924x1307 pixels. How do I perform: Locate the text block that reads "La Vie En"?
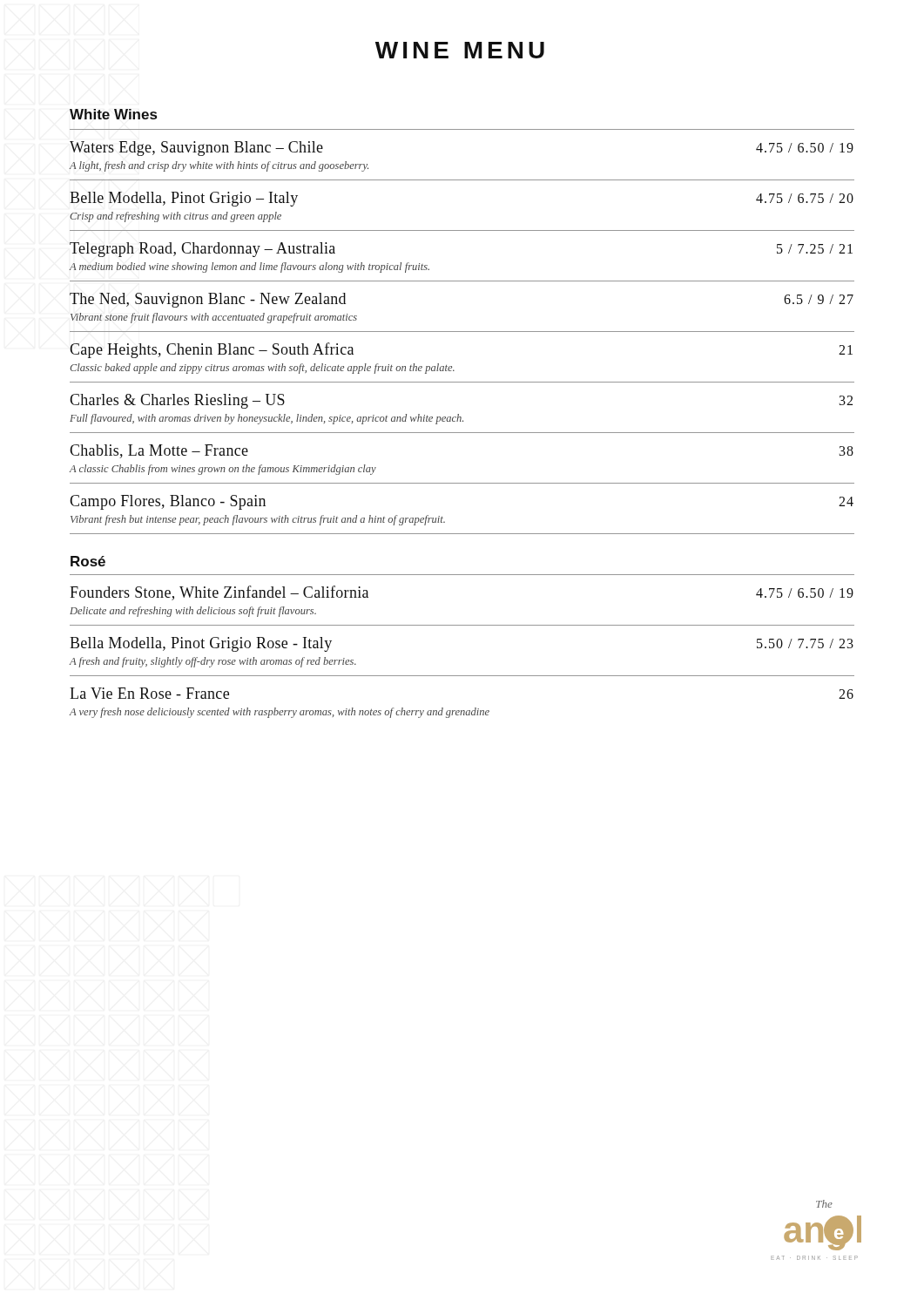pyautogui.click(x=462, y=702)
